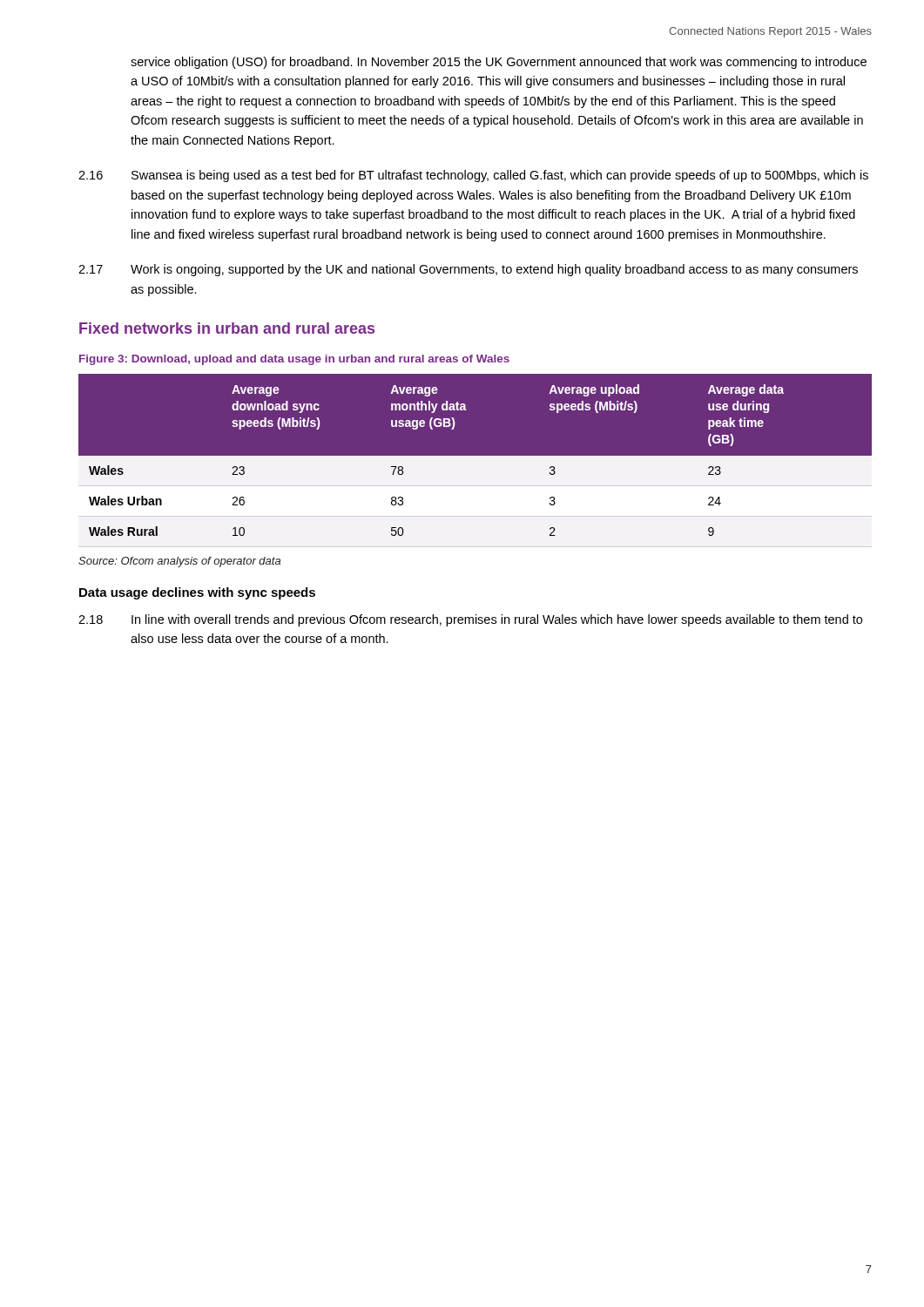Click on the text starting "service obligation (USO) for broadband. In November"
This screenshot has width=924, height=1307.
pyautogui.click(x=499, y=101)
